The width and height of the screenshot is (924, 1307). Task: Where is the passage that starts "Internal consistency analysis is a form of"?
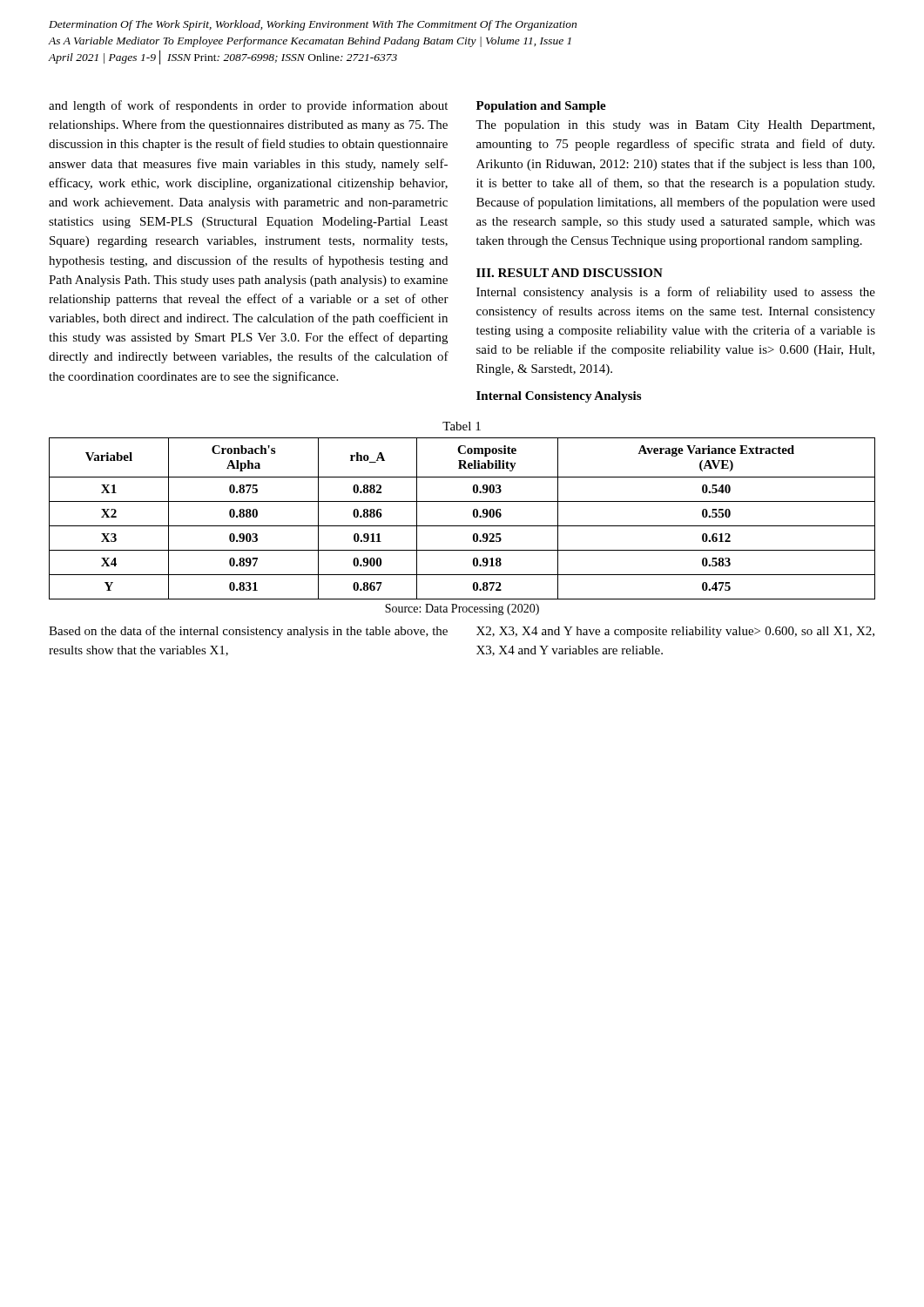coord(676,330)
